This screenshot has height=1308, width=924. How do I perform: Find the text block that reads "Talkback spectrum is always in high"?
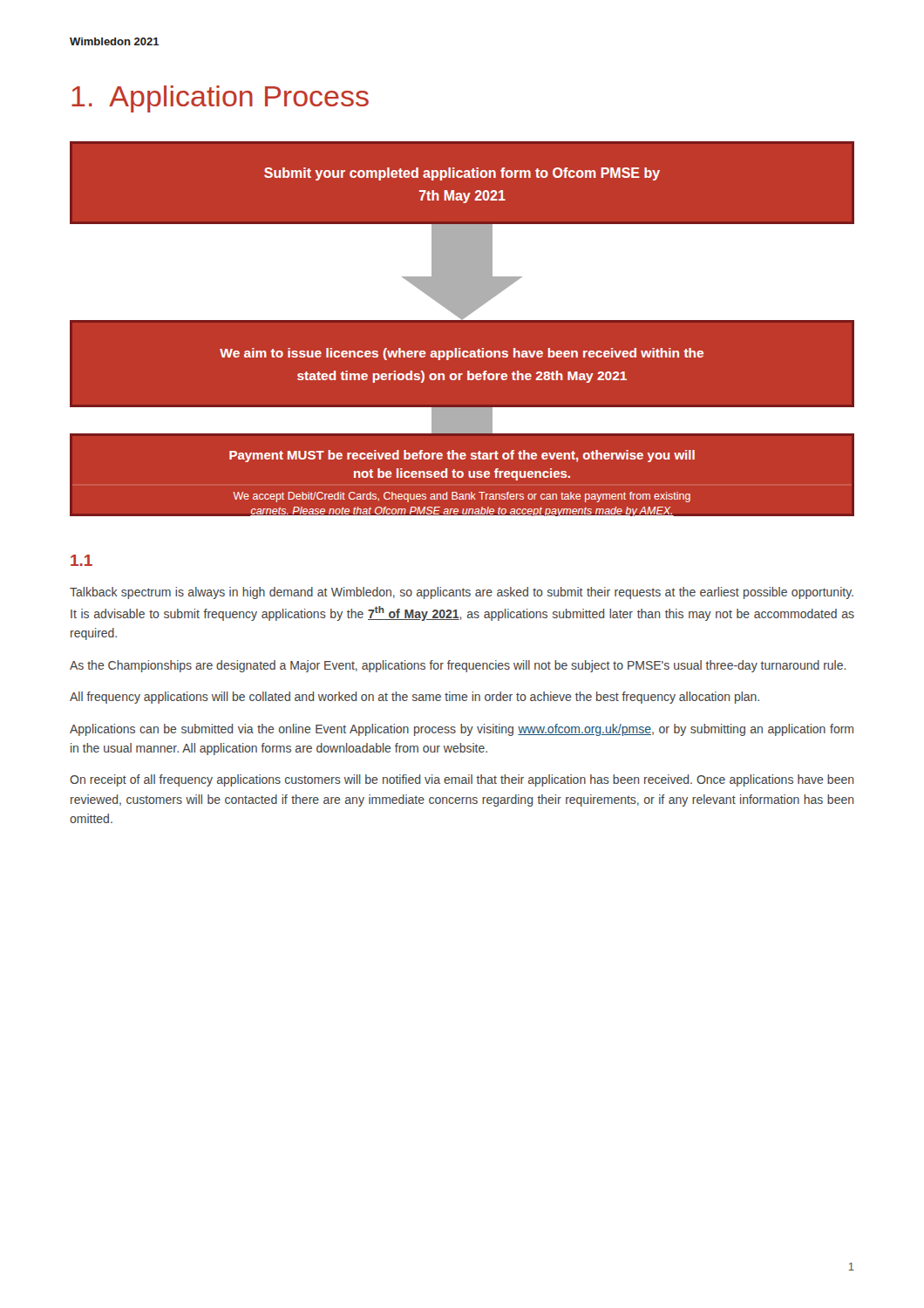tap(462, 613)
